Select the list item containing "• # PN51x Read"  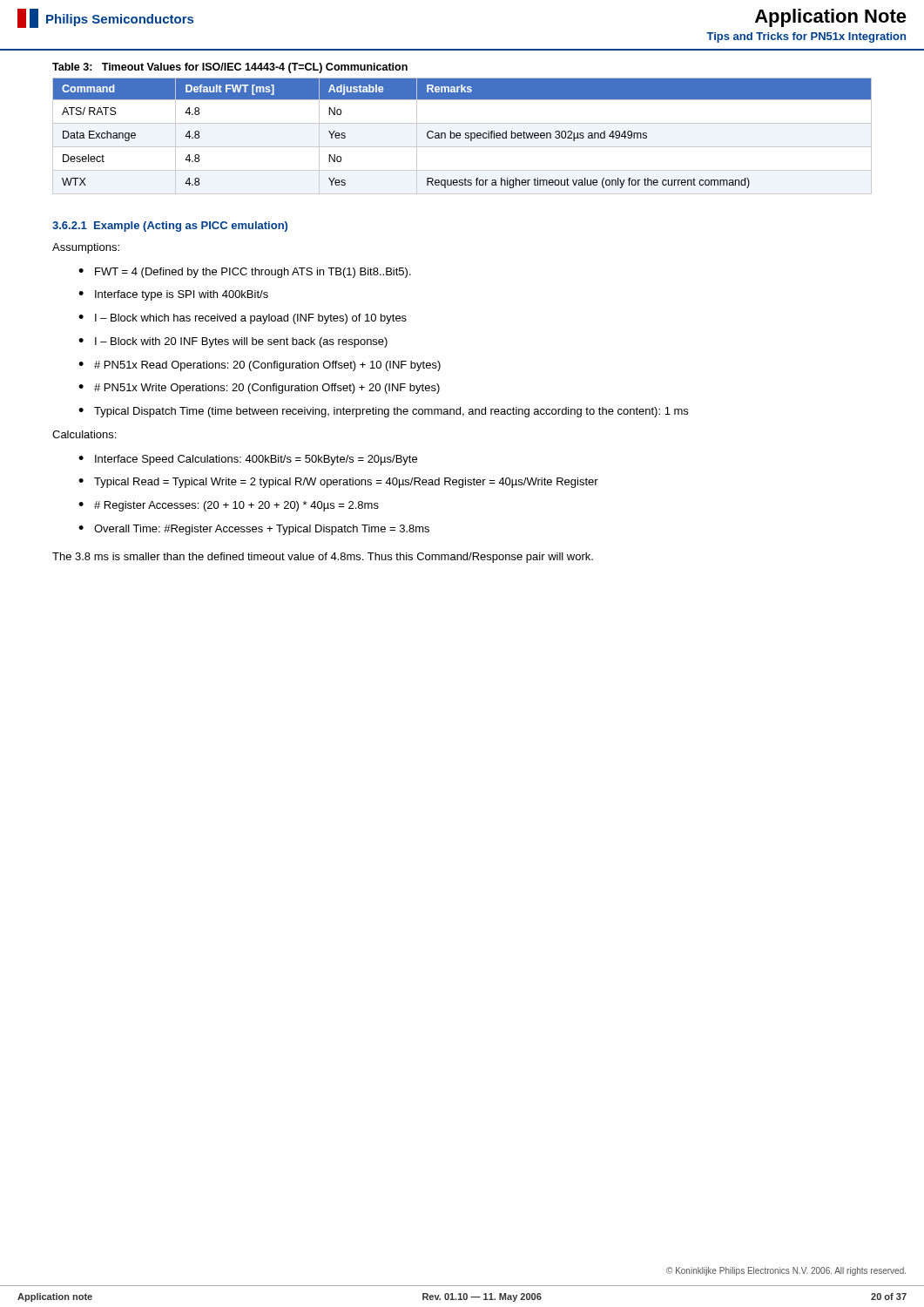[x=260, y=366]
